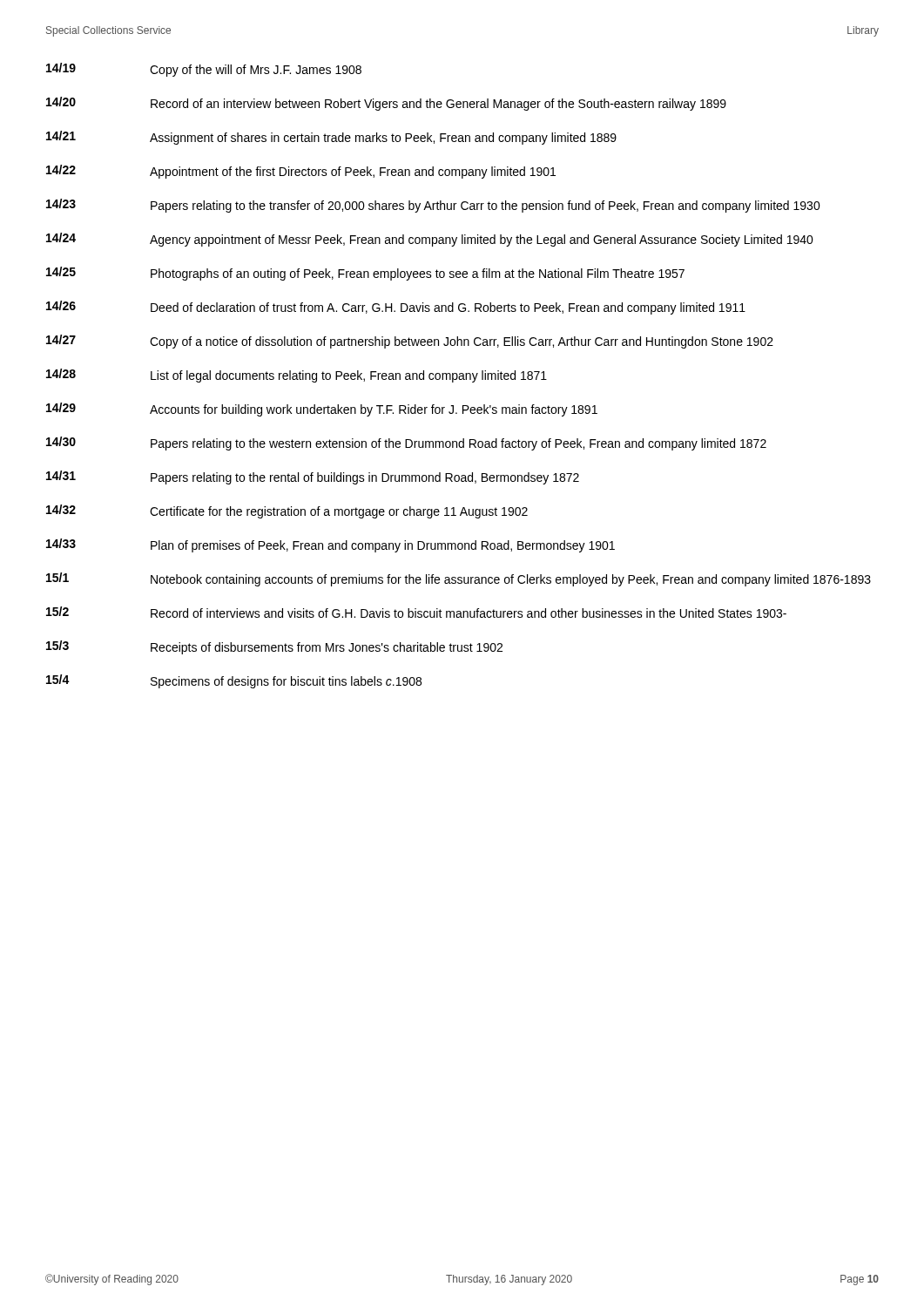Navigate to the element starting "14/29 Accounts for building work"
Viewport: 924px width, 1307px height.
[462, 410]
